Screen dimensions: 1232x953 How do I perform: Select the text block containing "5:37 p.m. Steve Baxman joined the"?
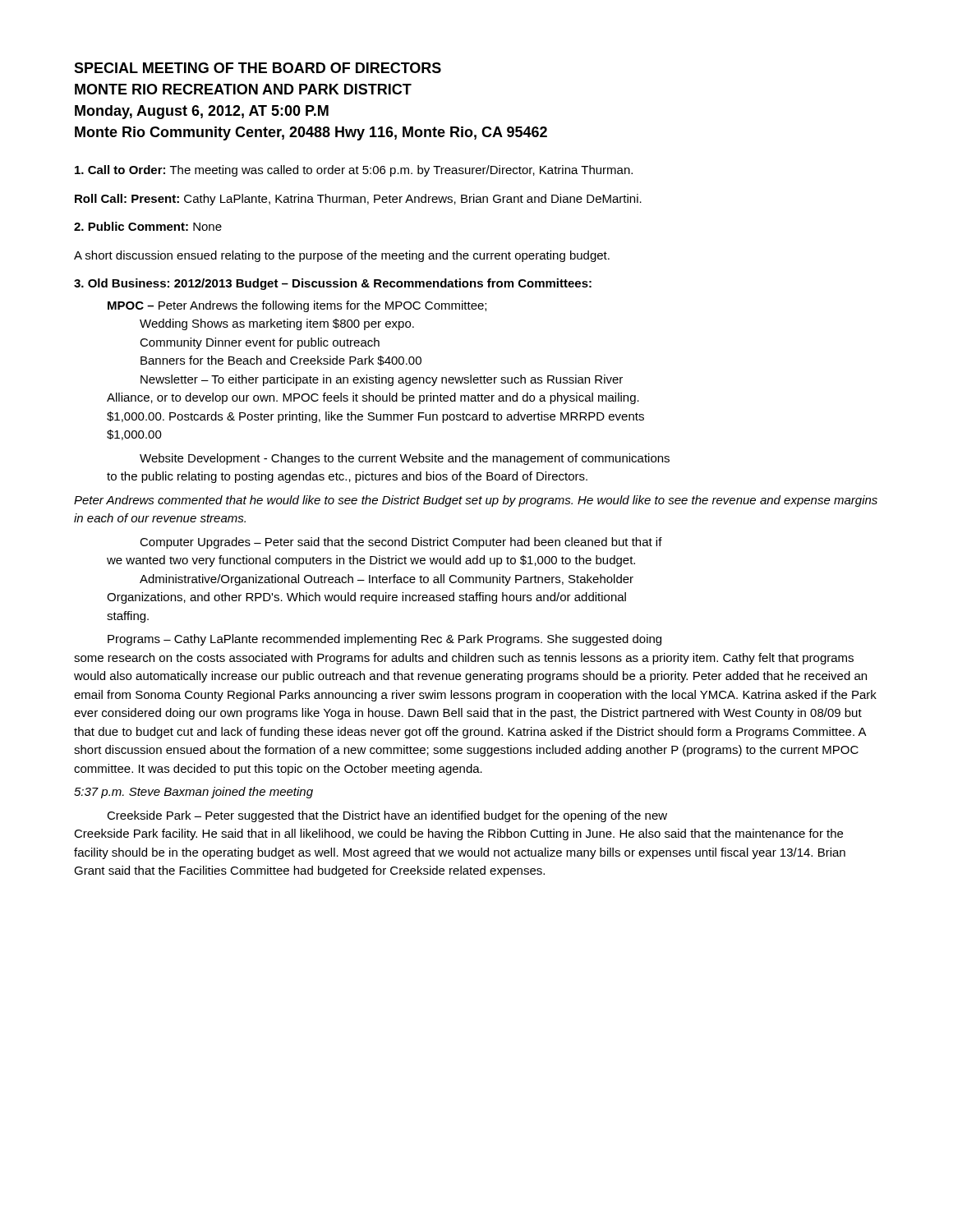click(x=194, y=792)
